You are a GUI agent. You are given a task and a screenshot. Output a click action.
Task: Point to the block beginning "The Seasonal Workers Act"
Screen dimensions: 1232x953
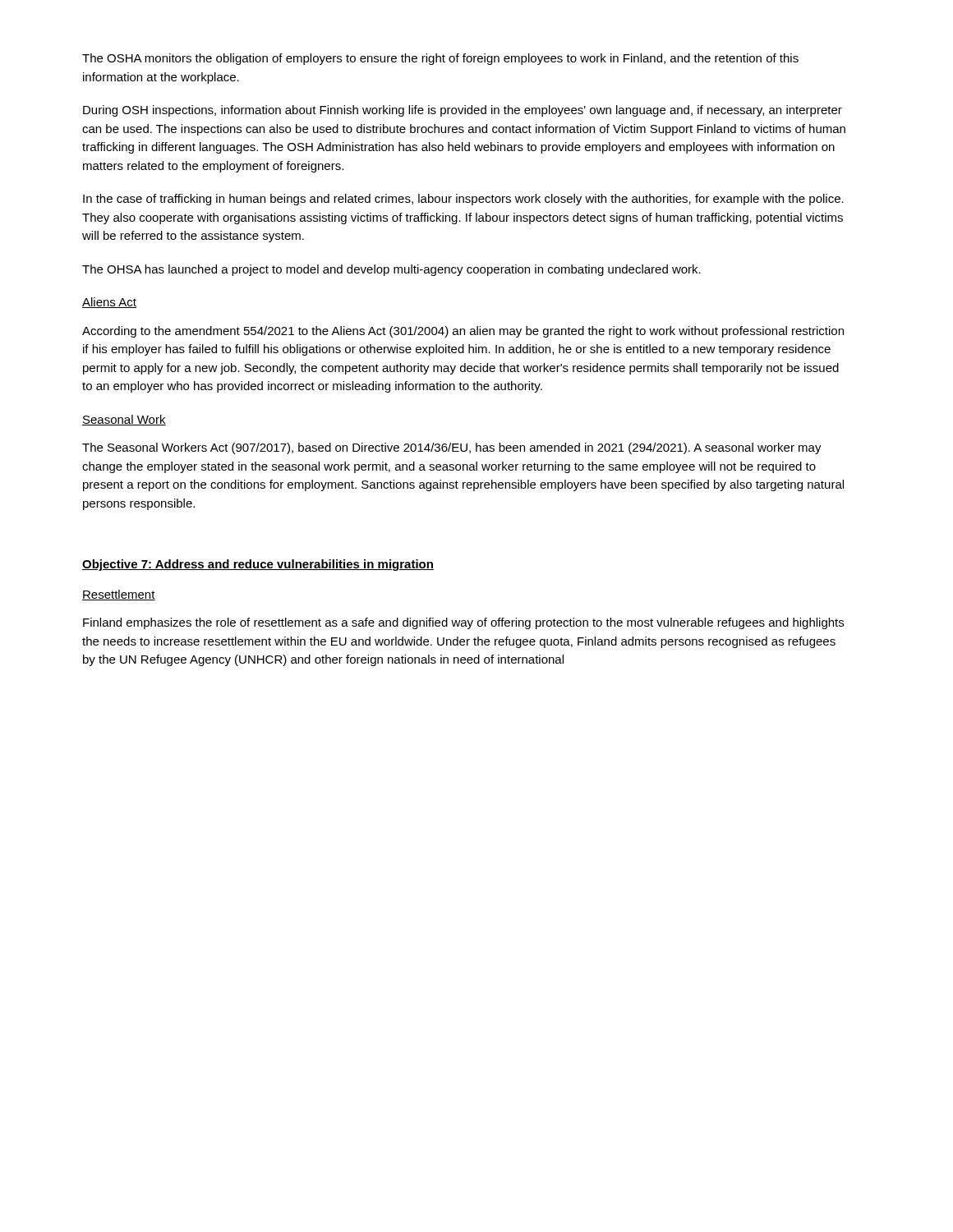pyautogui.click(x=463, y=475)
